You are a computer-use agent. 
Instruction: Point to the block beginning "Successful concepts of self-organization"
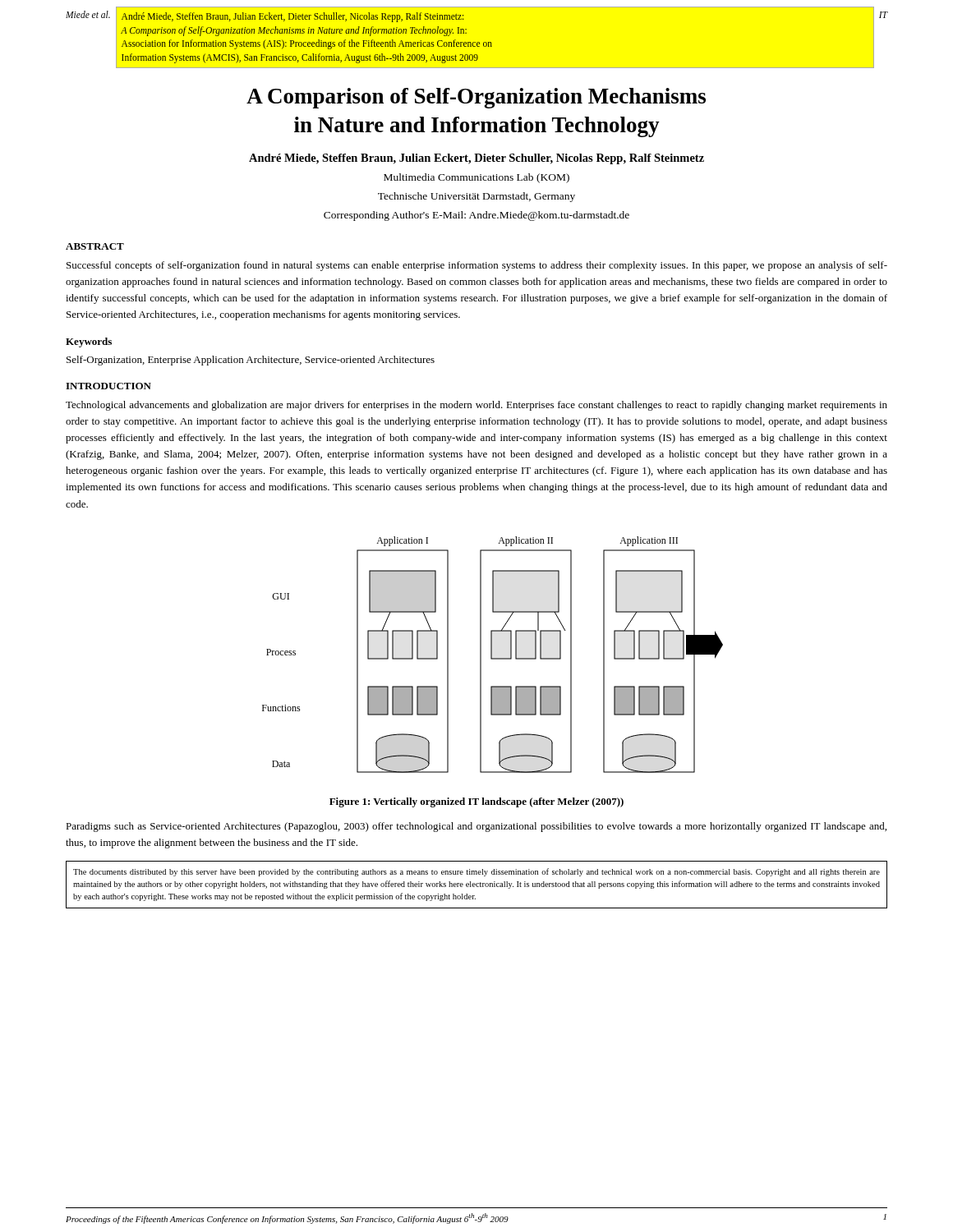(476, 290)
